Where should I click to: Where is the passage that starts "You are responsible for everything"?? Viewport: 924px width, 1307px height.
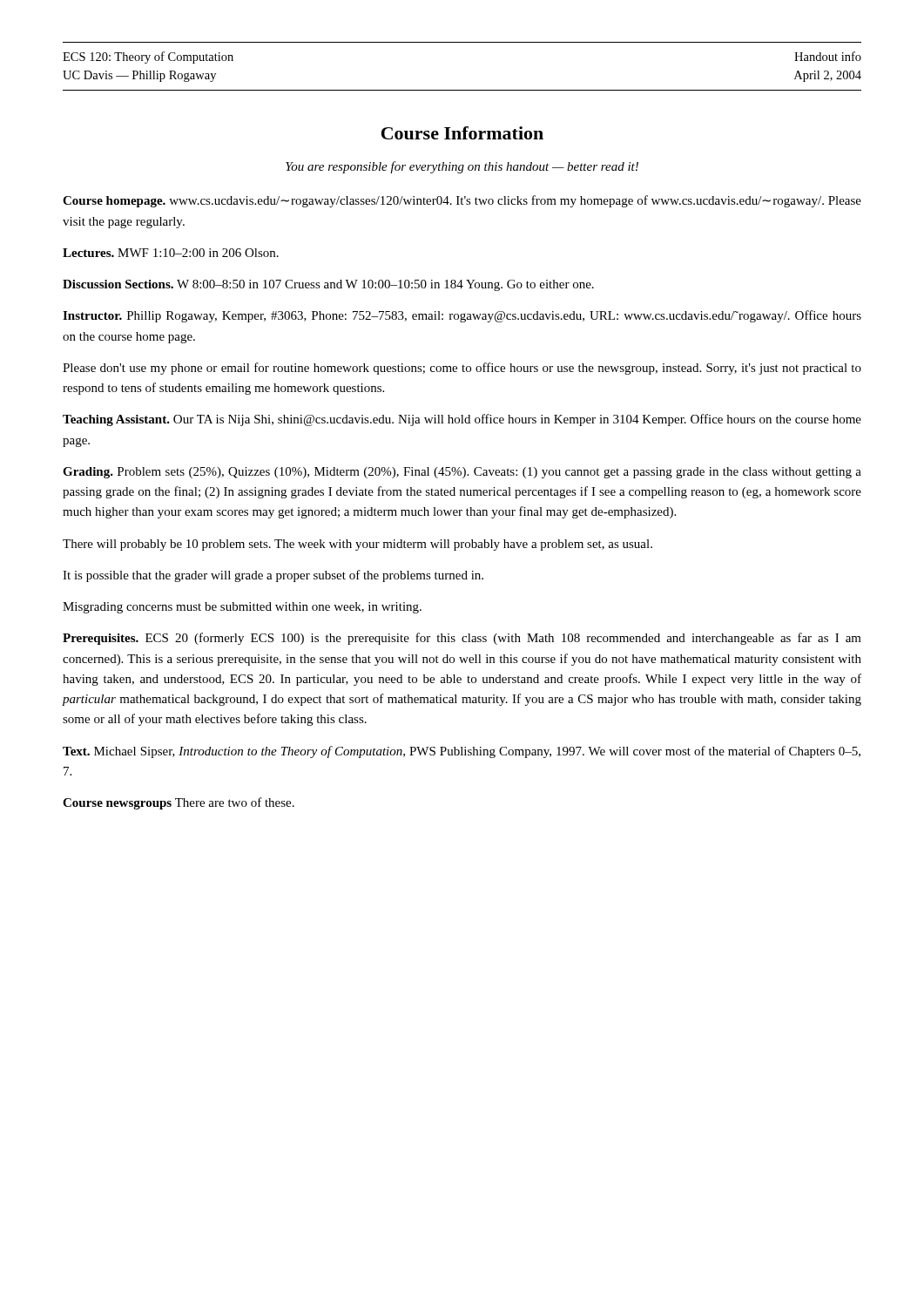click(462, 166)
